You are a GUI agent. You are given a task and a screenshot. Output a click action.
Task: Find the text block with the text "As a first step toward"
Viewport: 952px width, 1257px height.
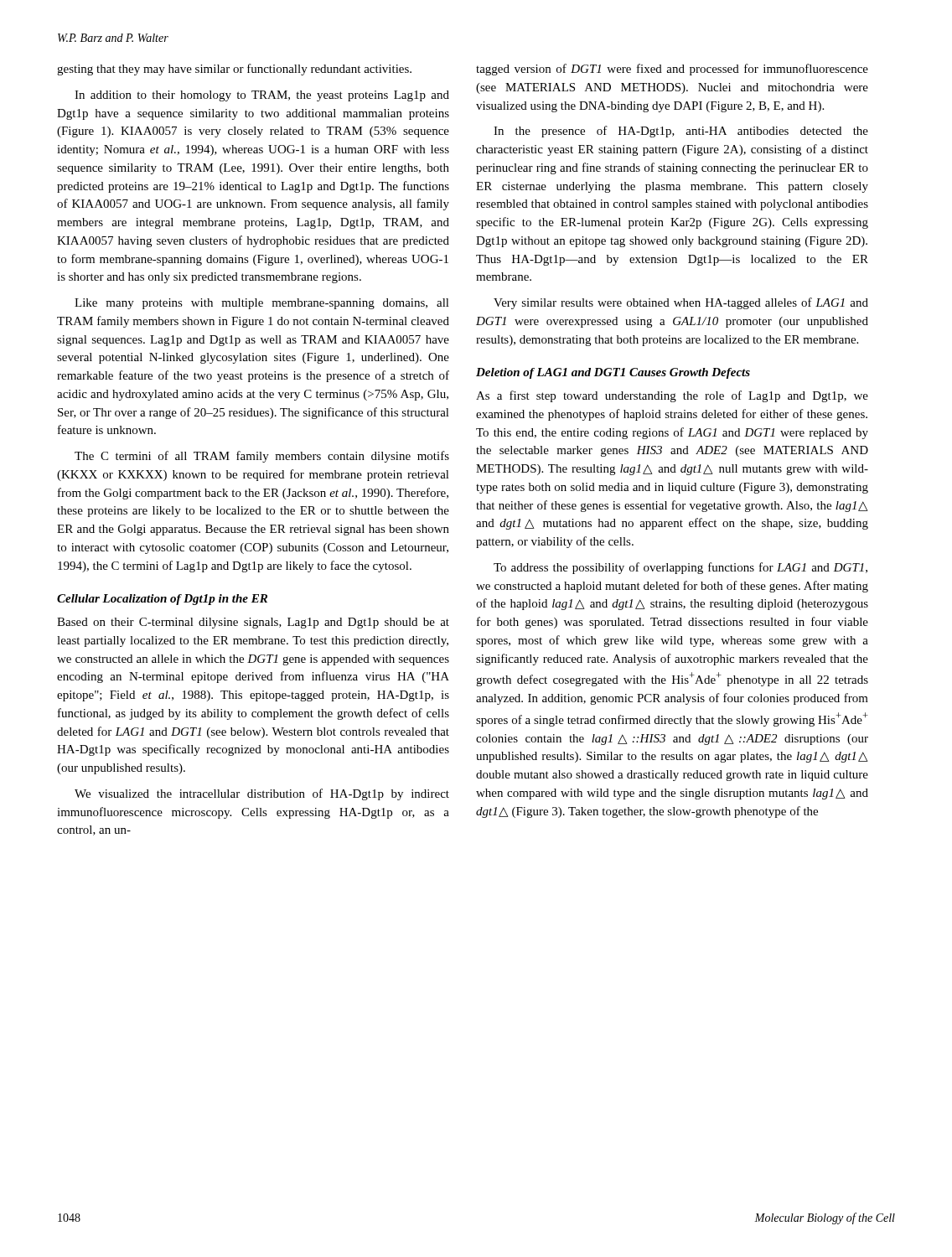pos(672,604)
